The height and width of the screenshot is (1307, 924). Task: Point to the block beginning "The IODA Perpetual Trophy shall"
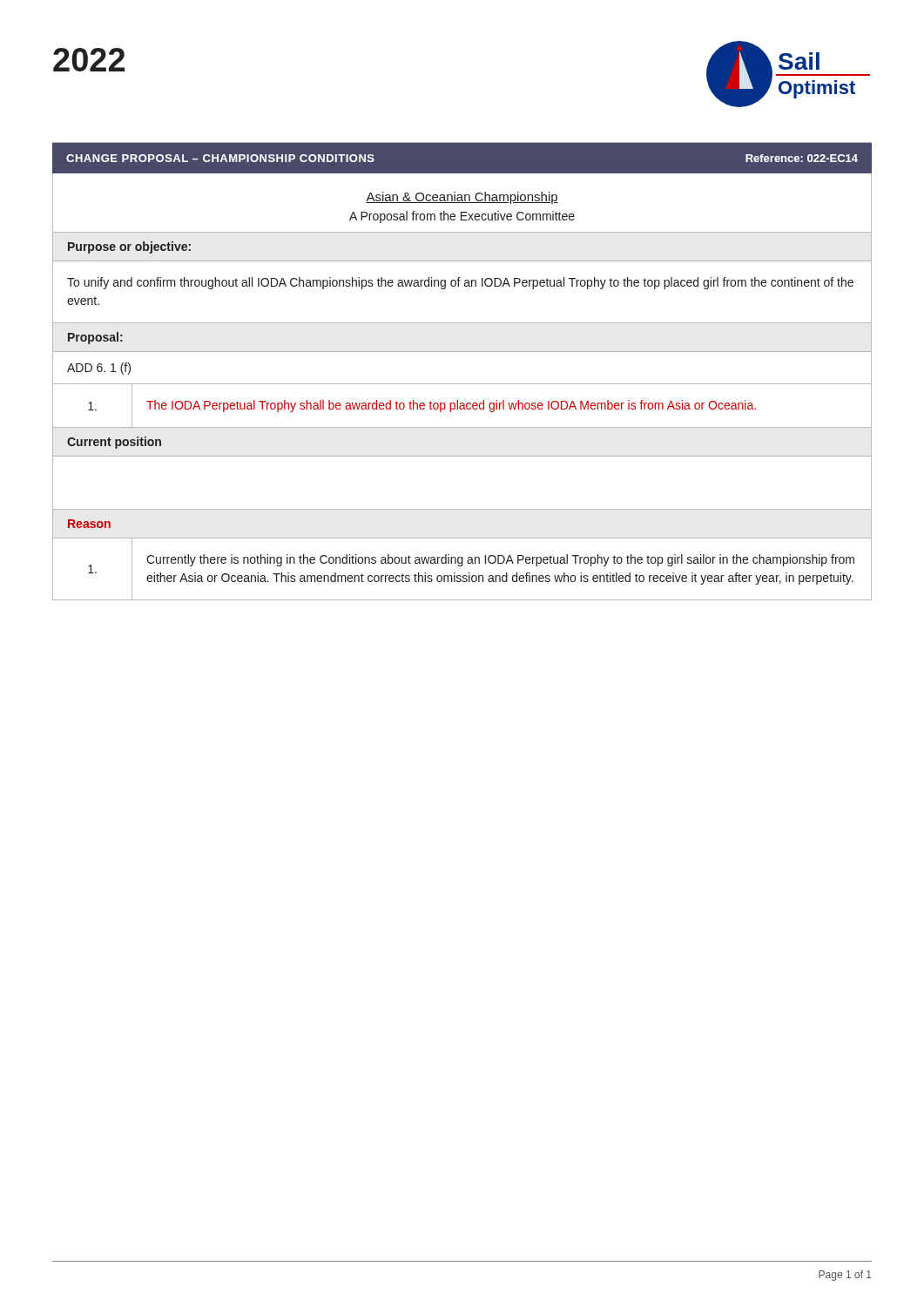[x=452, y=405]
